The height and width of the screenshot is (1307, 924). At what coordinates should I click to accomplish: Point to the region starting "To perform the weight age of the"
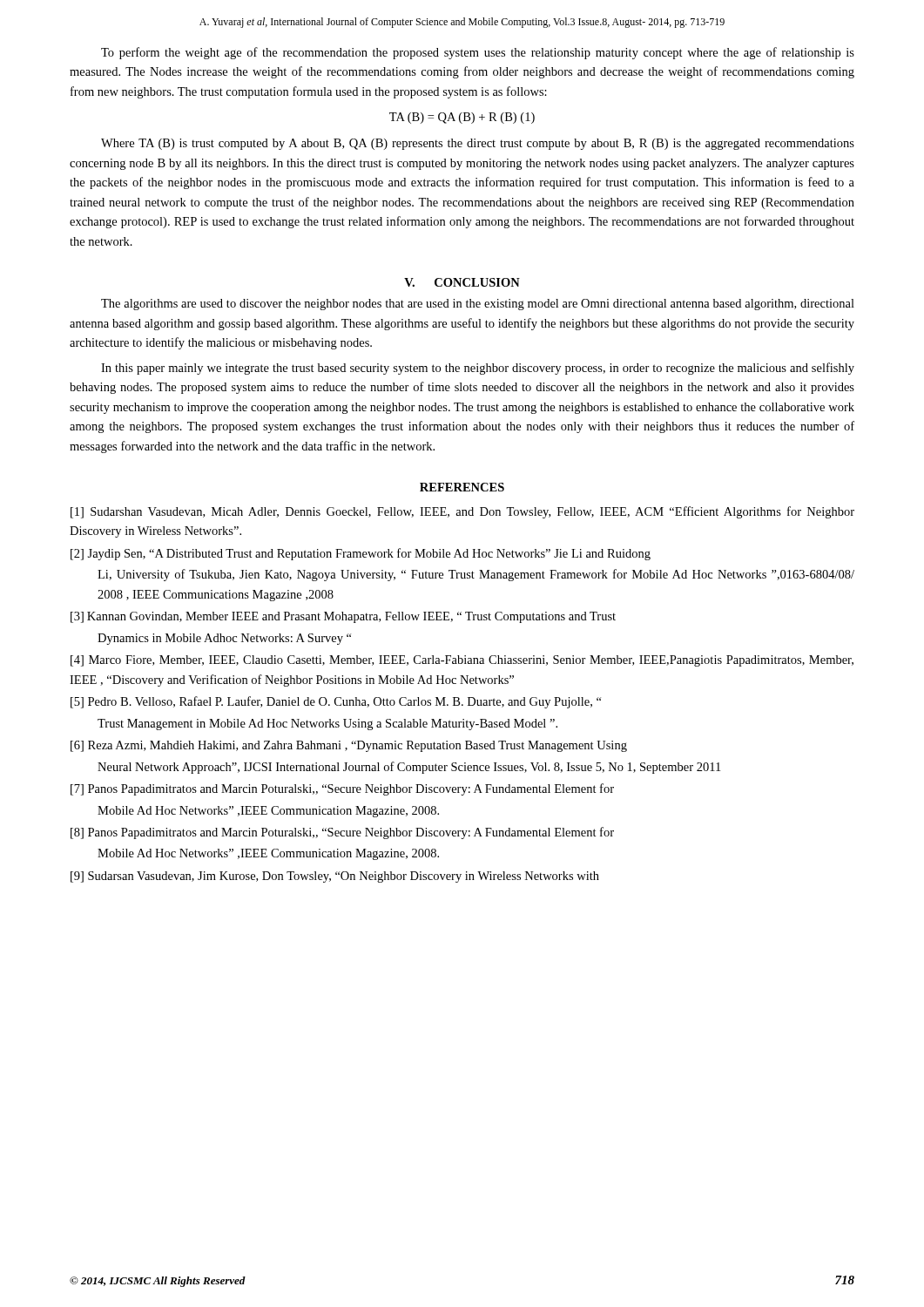pyautogui.click(x=462, y=72)
